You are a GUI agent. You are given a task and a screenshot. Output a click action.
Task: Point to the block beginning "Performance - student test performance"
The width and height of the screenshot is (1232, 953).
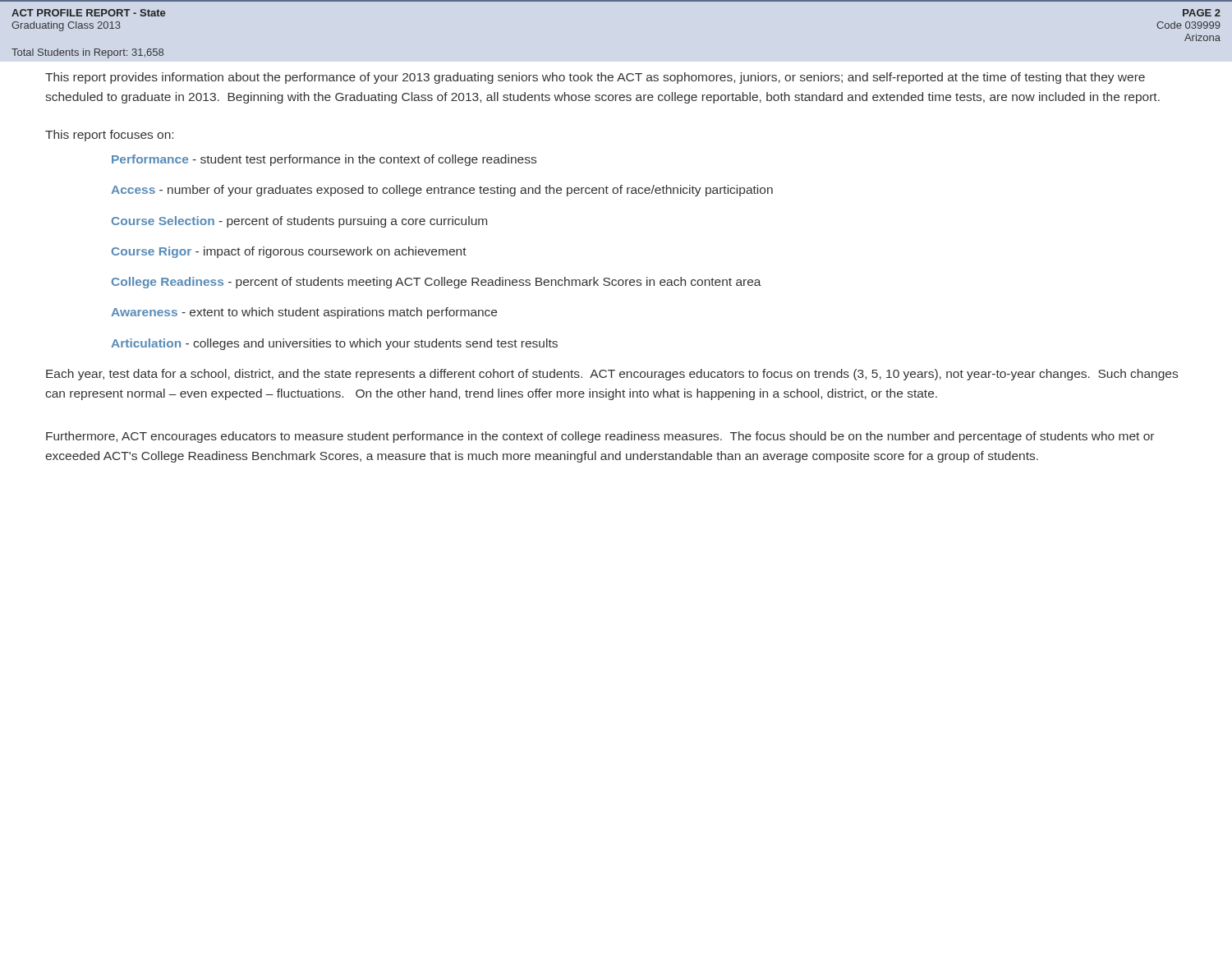pos(324,159)
